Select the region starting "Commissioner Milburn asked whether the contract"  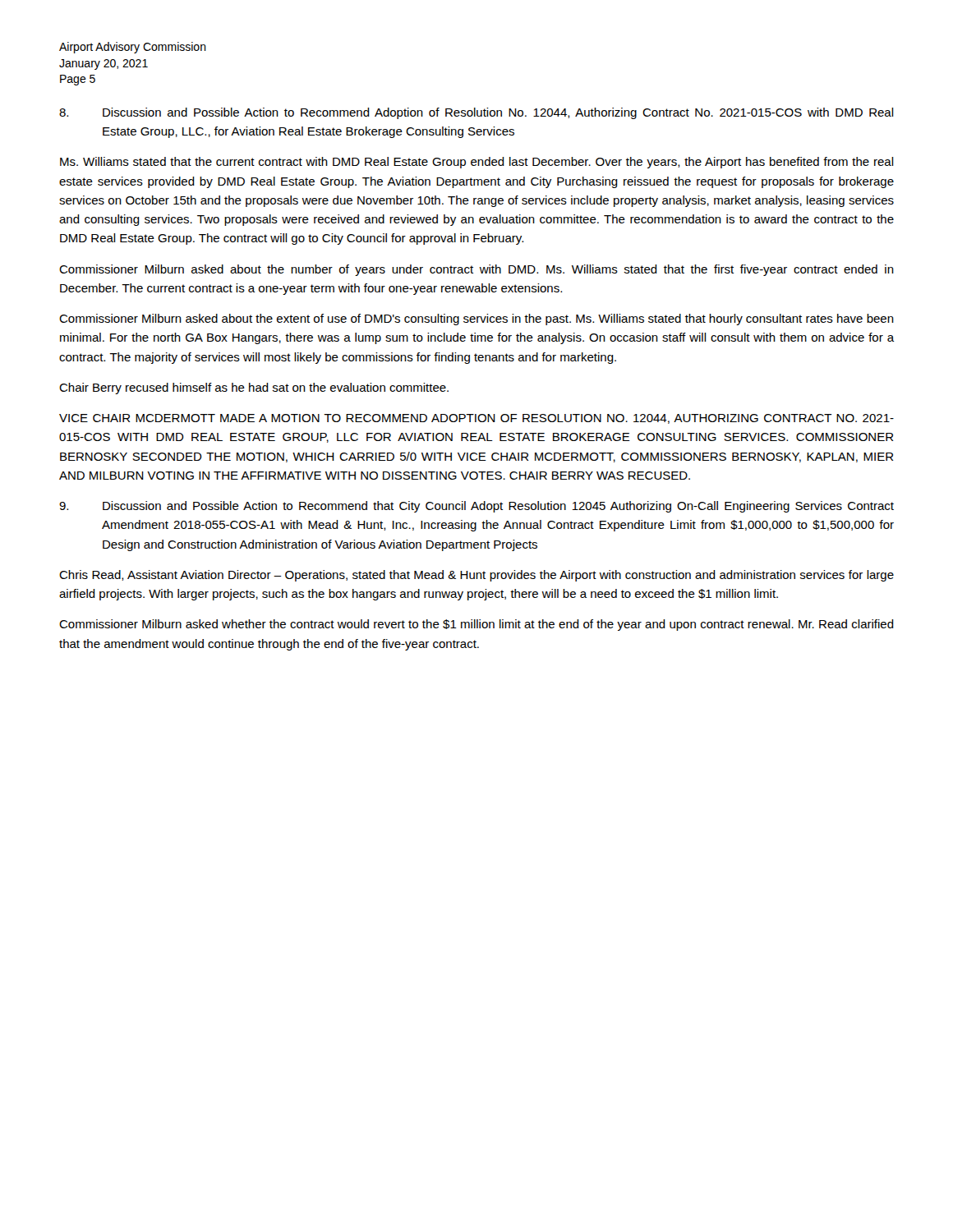pyautogui.click(x=476, y=634)
